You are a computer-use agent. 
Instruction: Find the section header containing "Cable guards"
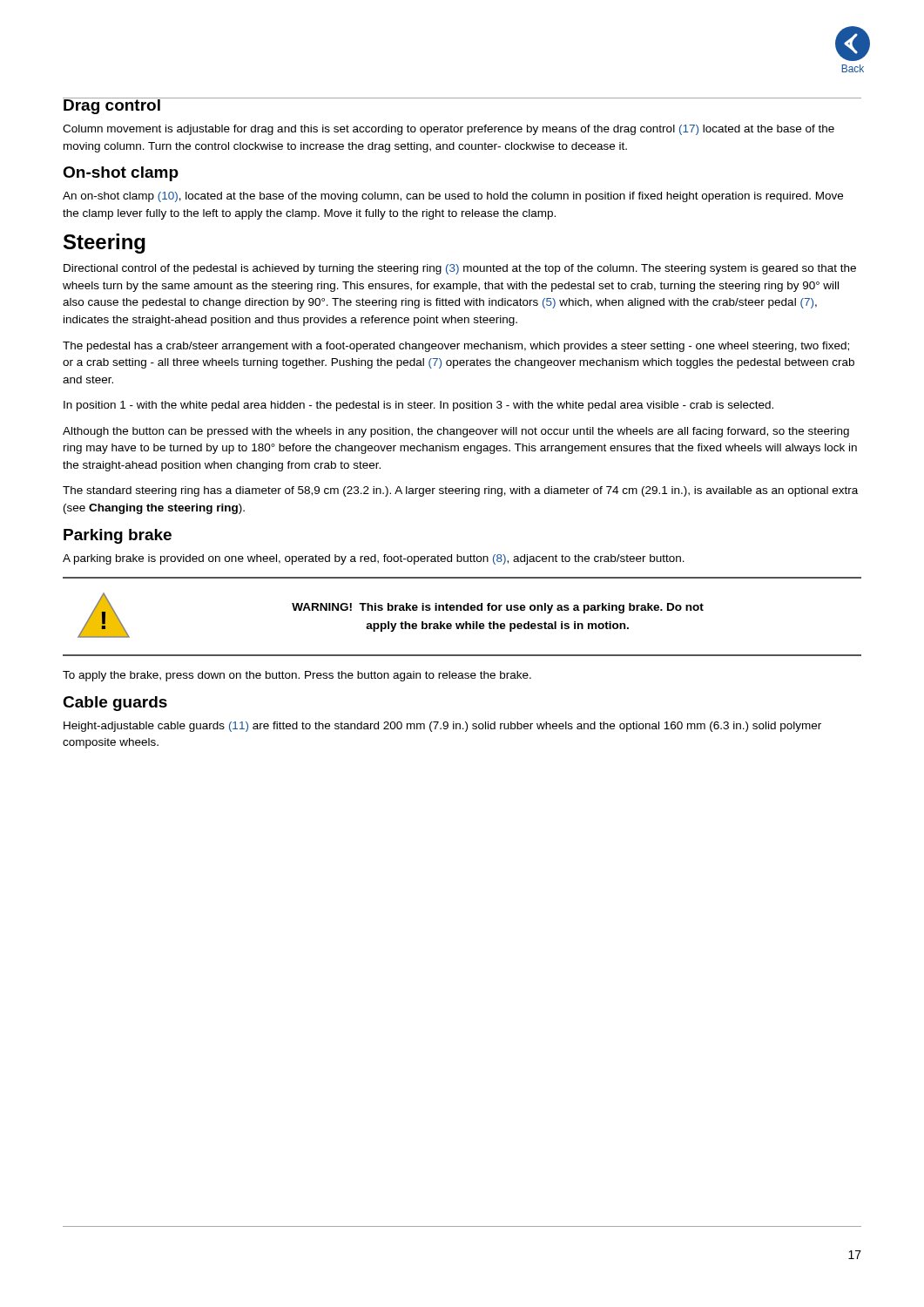pos(115,704)
